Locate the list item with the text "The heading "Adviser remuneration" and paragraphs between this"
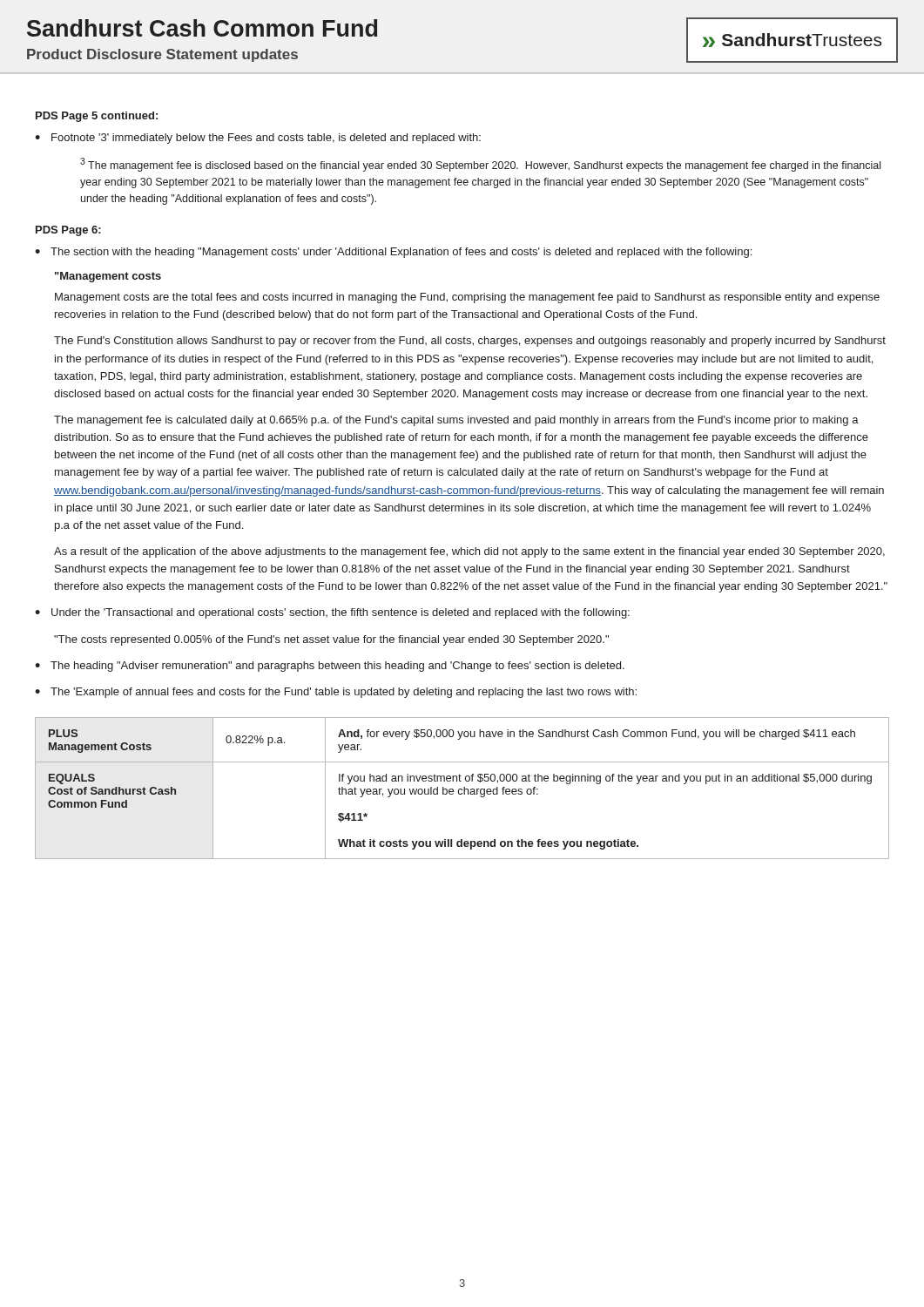Viewport: 924px width, 1307px height. [x=338, y=665]
